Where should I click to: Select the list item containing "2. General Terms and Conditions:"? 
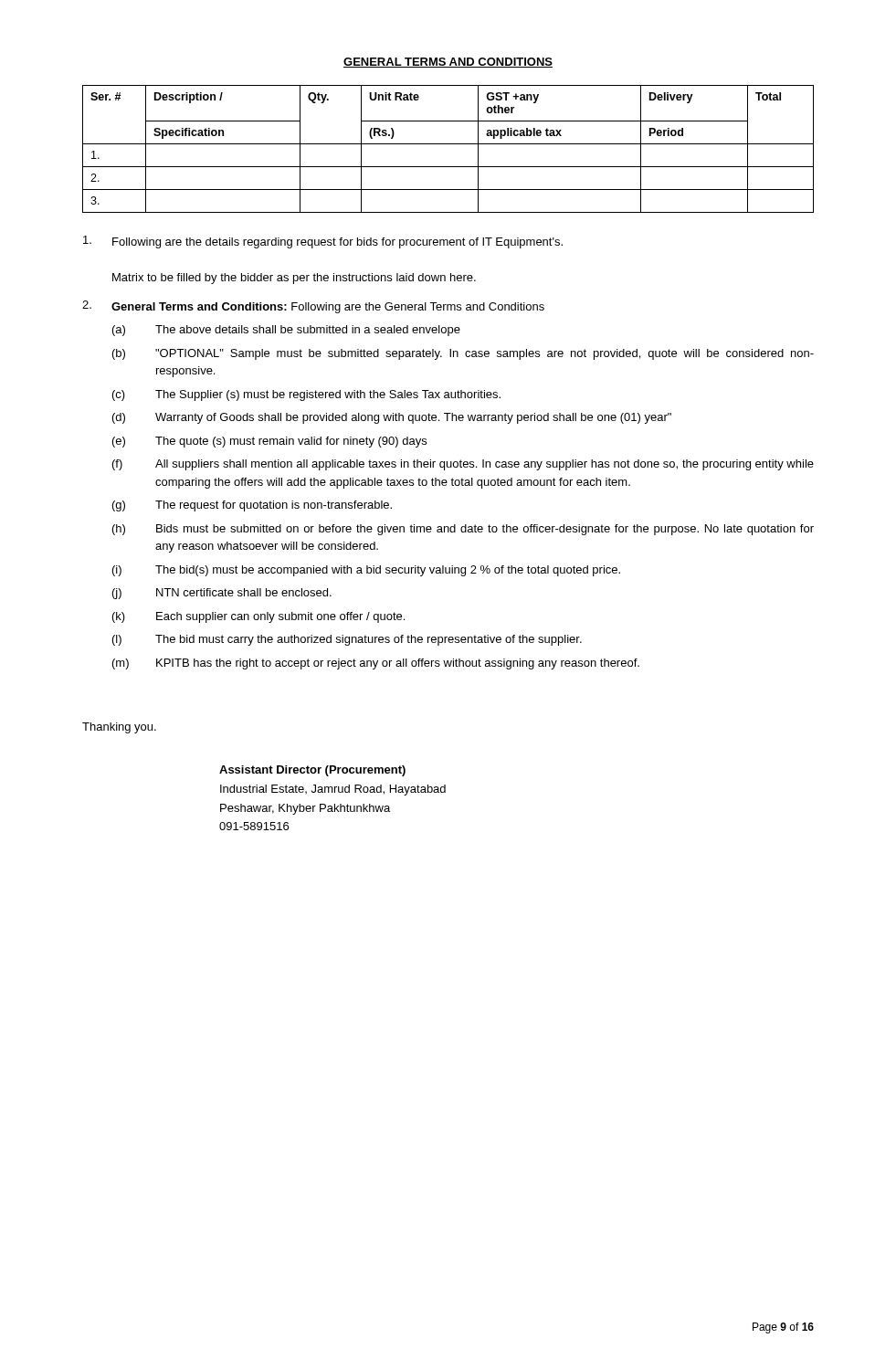click(448, 490)
